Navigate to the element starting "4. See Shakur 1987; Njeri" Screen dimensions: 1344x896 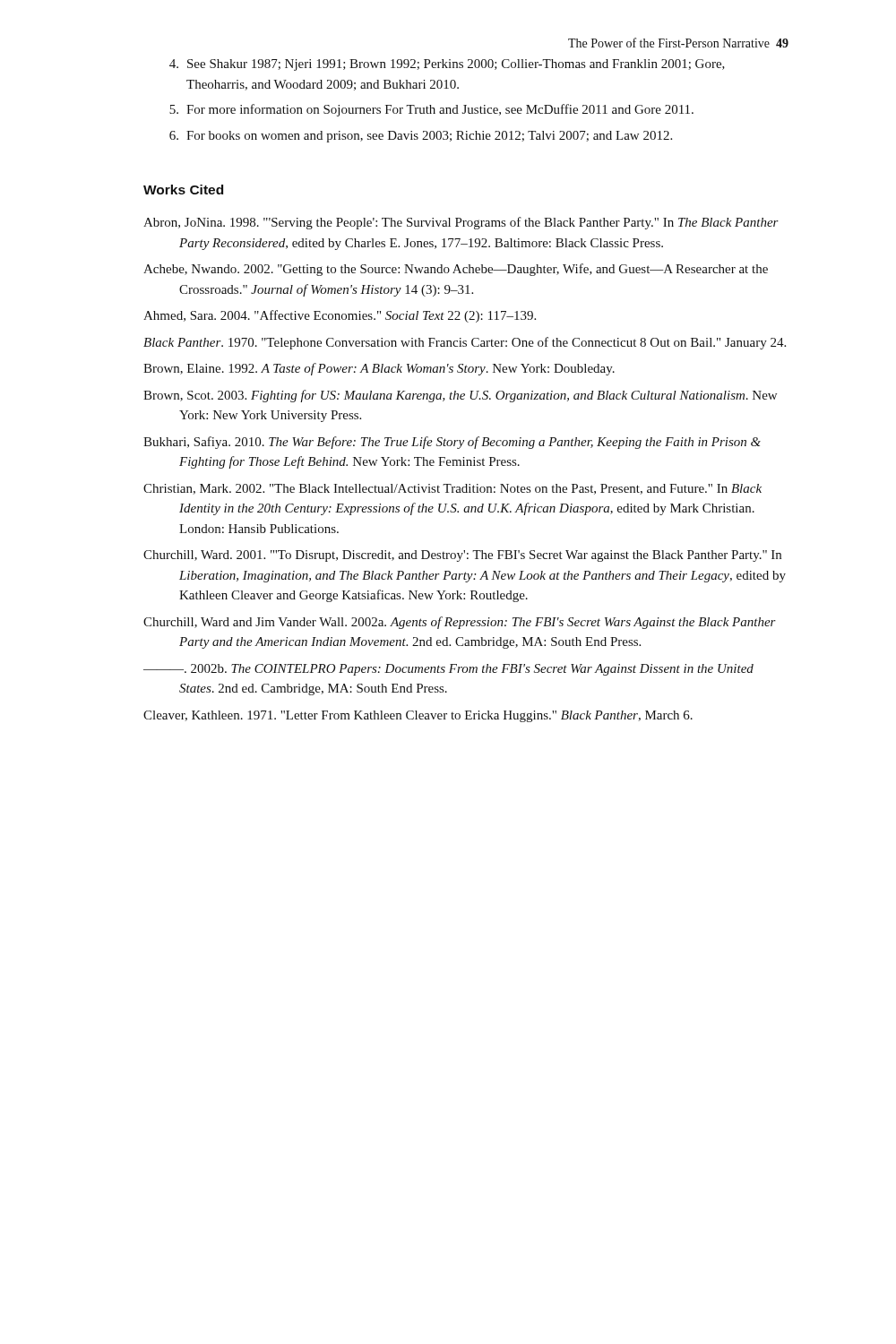click(x=466, y=74)
